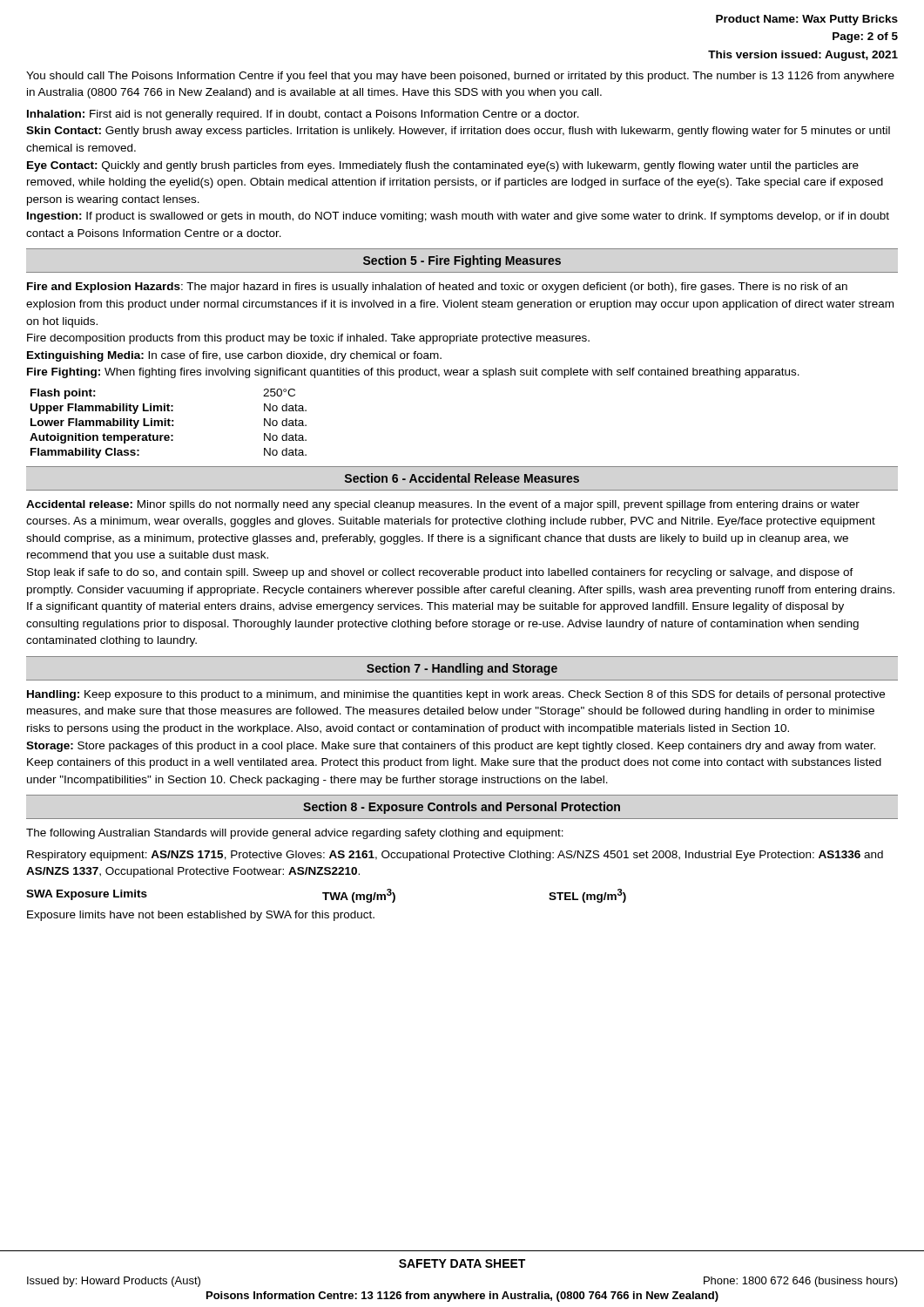Locate the section header that opens with "Section 7 - Handling and"

pos(462,668)
